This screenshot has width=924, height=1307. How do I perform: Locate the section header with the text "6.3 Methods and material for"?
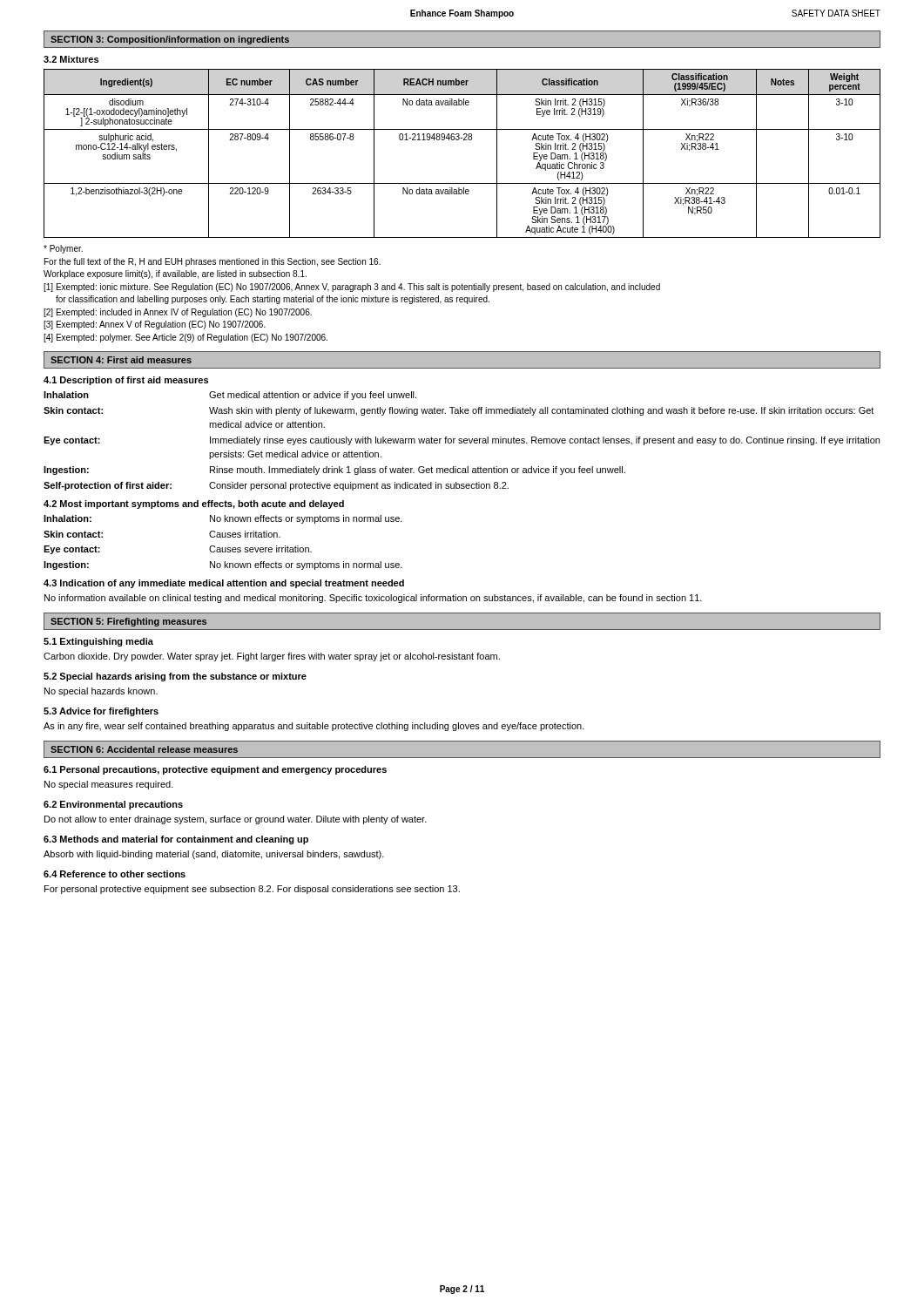pyautogui.click(x=176, y=839)
